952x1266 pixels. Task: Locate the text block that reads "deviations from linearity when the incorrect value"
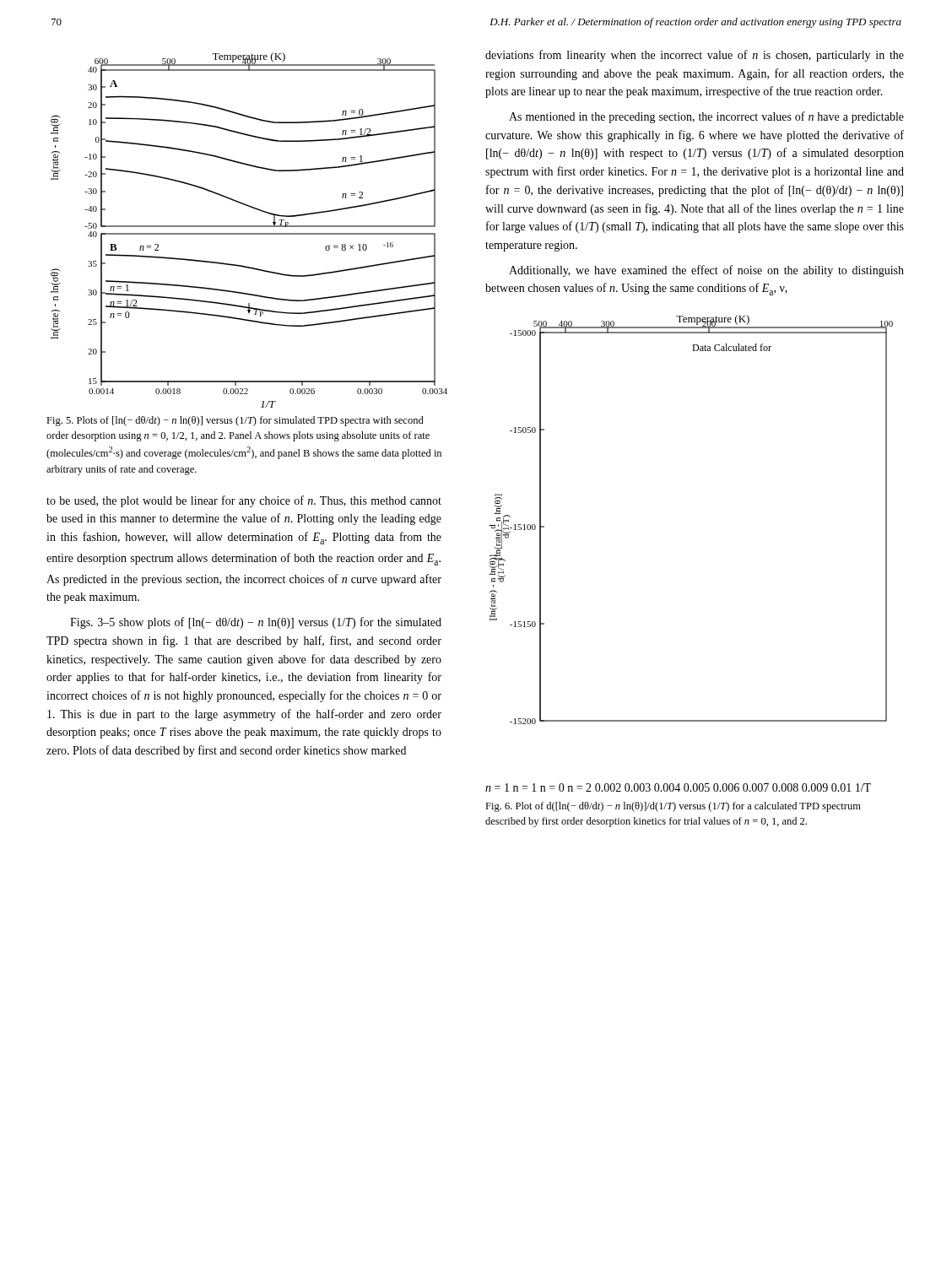tap(695, 174)
